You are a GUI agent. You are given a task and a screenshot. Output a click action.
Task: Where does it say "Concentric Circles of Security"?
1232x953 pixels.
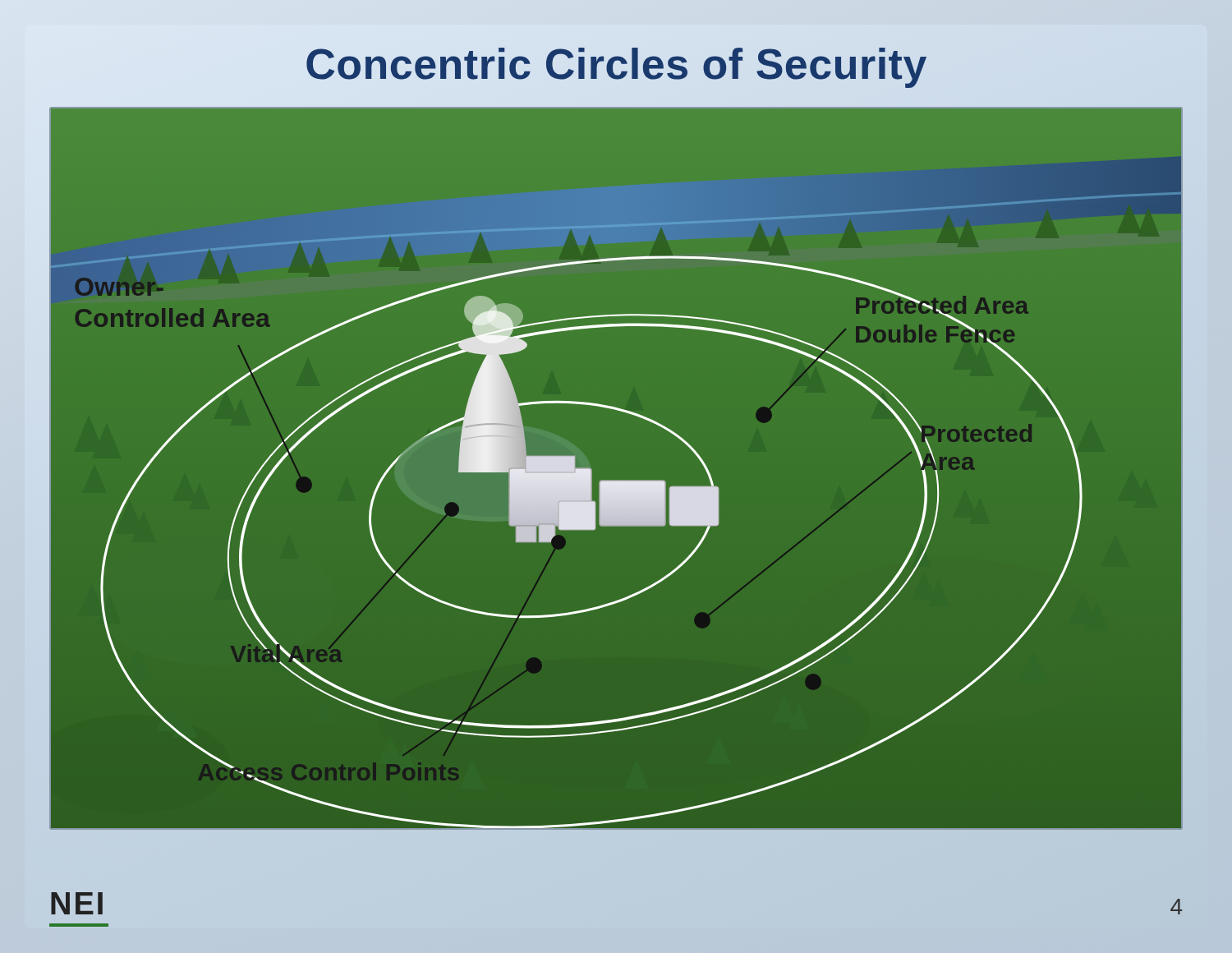(x=616, y=64)
